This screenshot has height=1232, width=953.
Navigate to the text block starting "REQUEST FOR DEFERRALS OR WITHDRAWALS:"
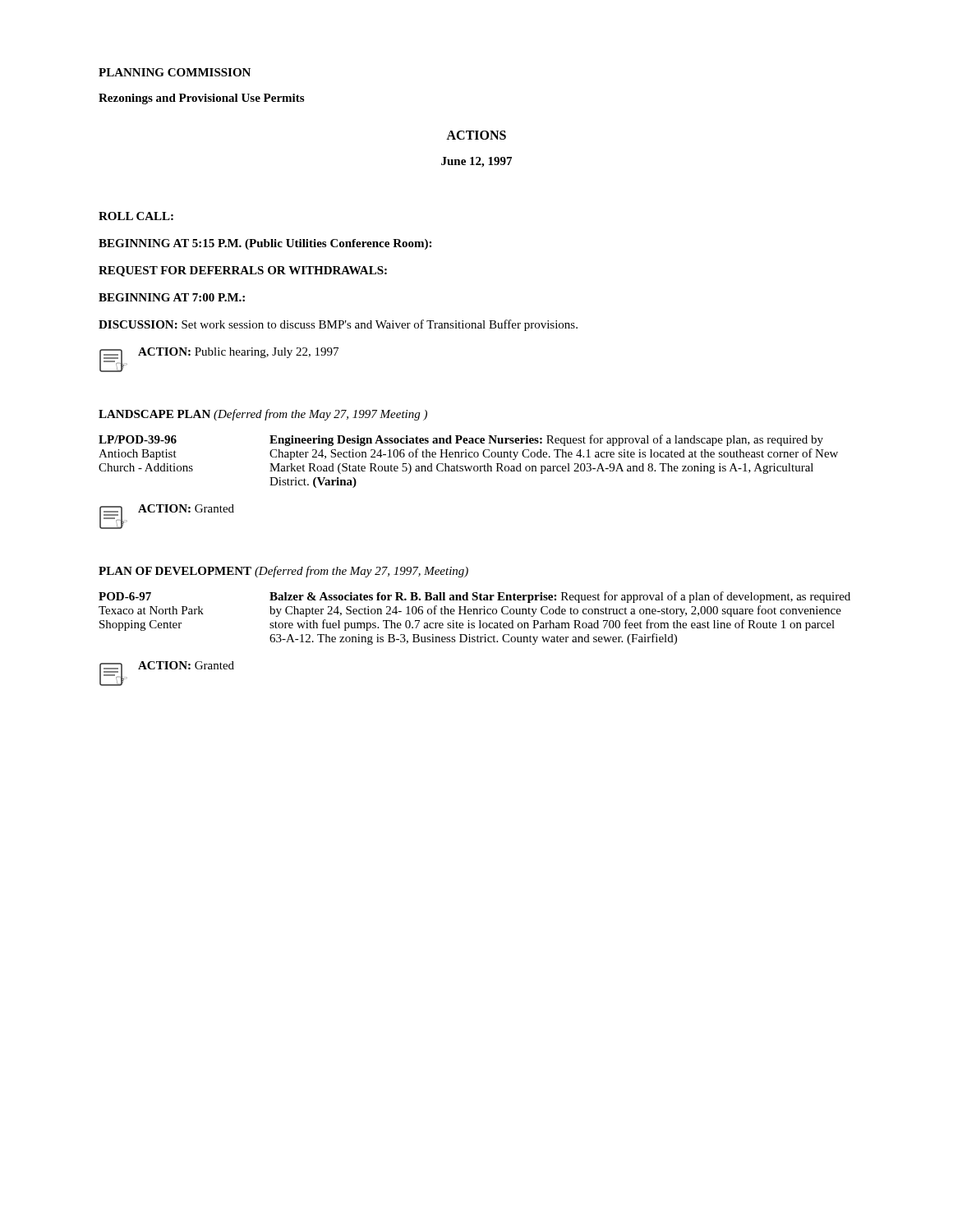(243, 270)
